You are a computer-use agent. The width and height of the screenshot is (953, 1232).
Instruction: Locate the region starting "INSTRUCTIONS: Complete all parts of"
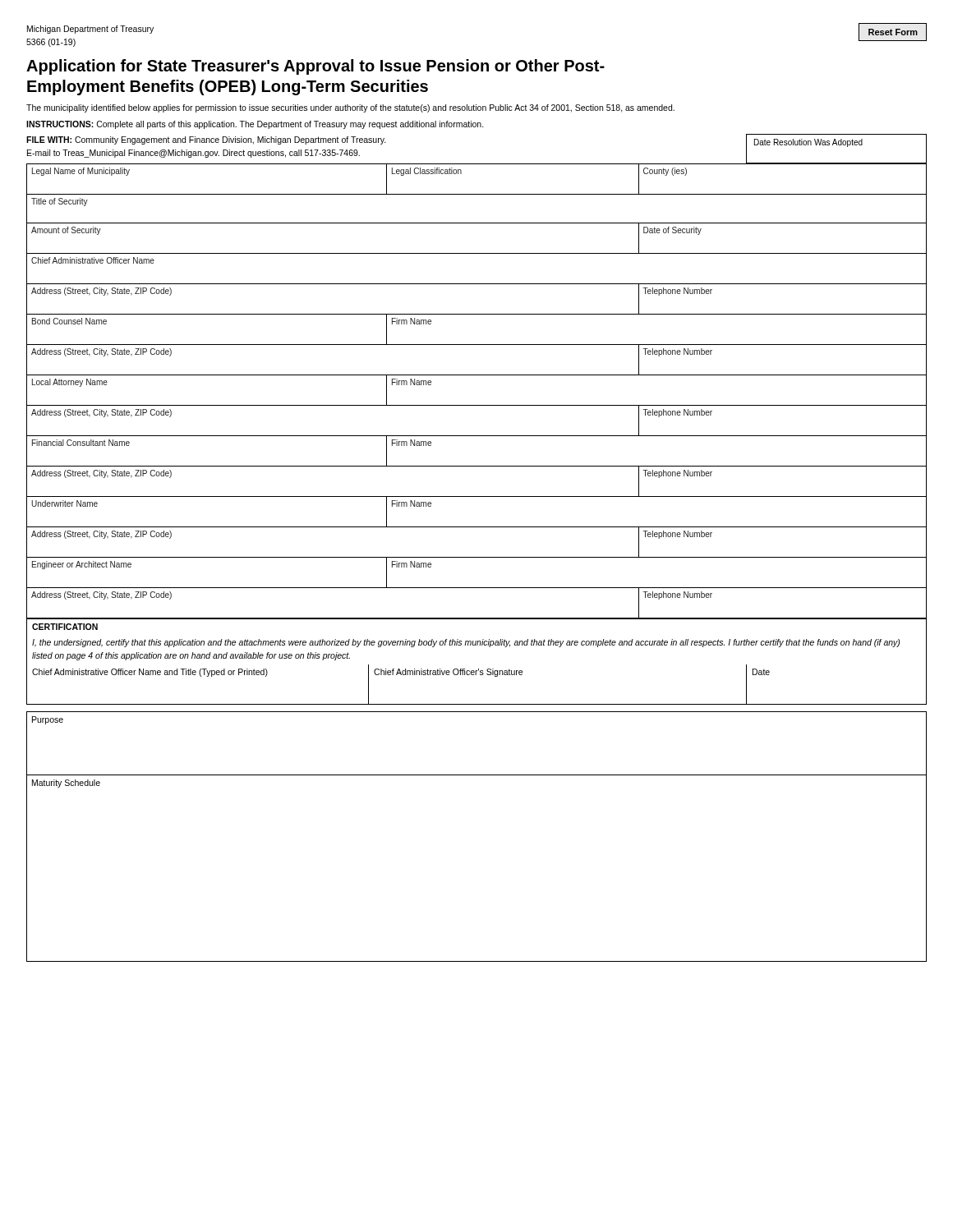click(x=255, y=124)
